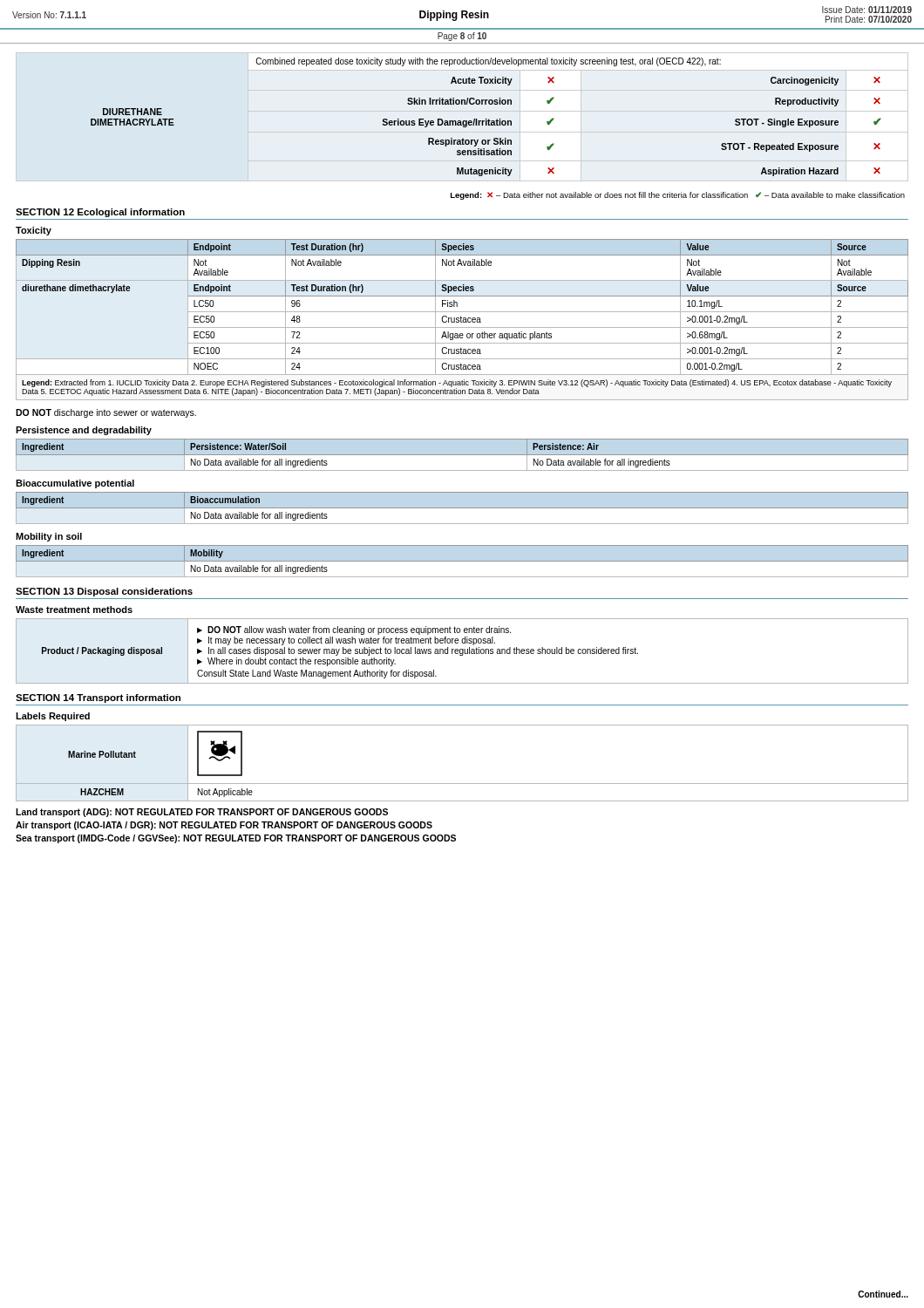Viewport: 924px width, 1308px height.
Task: Find the element starting "Legend: ✕ – Data either not available or"
Action: [677, 195]
